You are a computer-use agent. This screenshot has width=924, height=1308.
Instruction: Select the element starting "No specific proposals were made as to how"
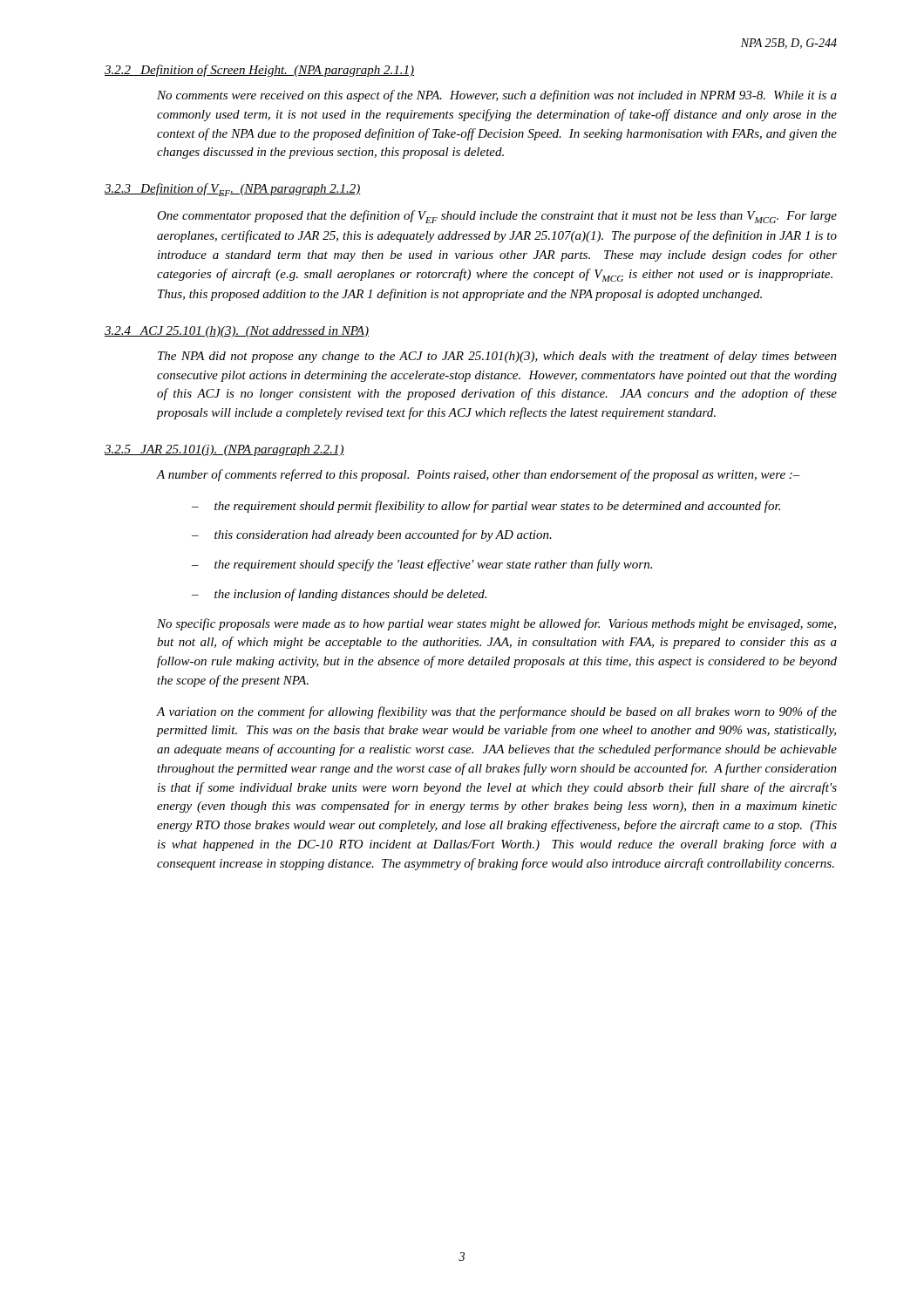tap(497, 652)
